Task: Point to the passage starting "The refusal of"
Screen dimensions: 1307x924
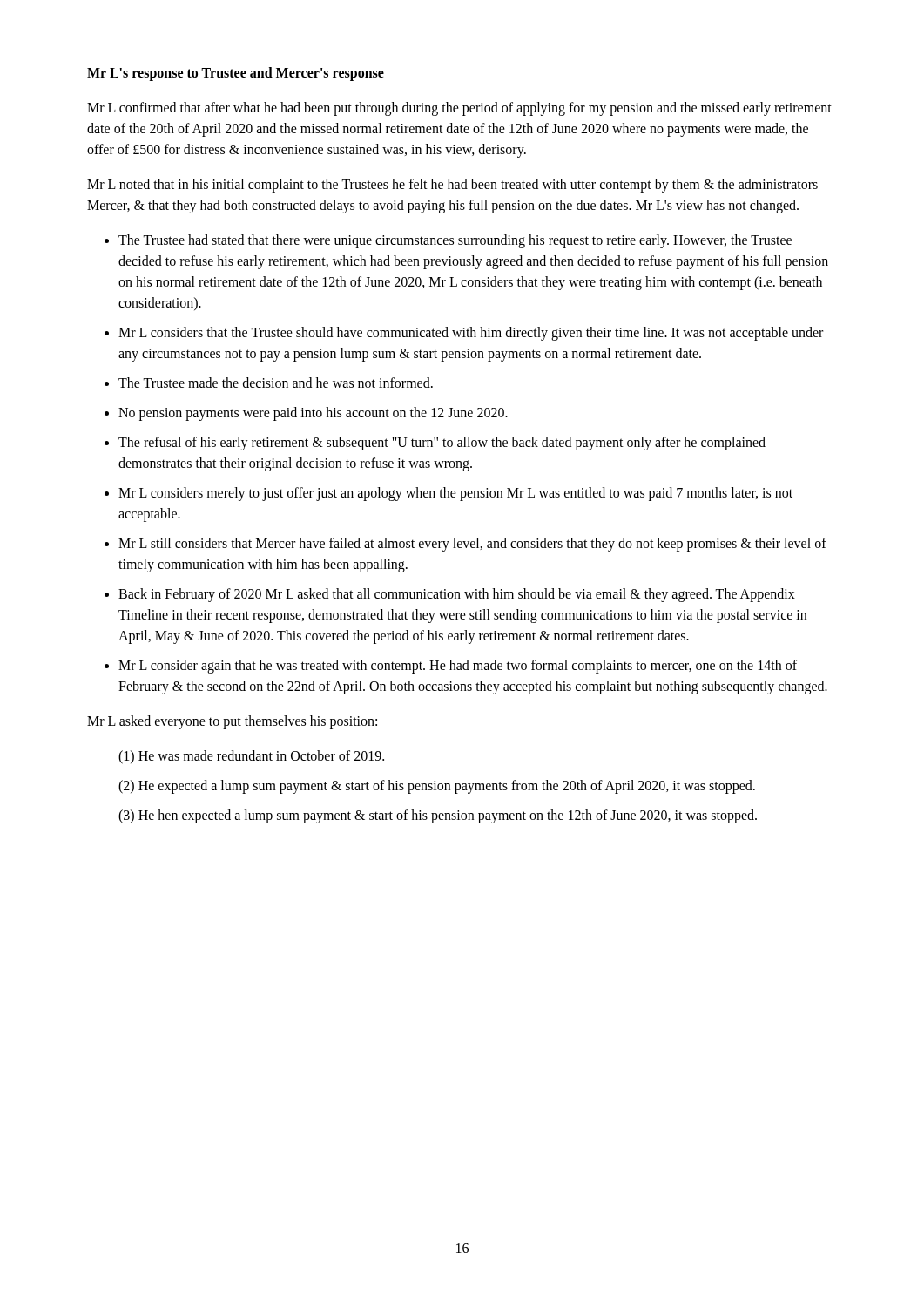Action: (442, 453)
